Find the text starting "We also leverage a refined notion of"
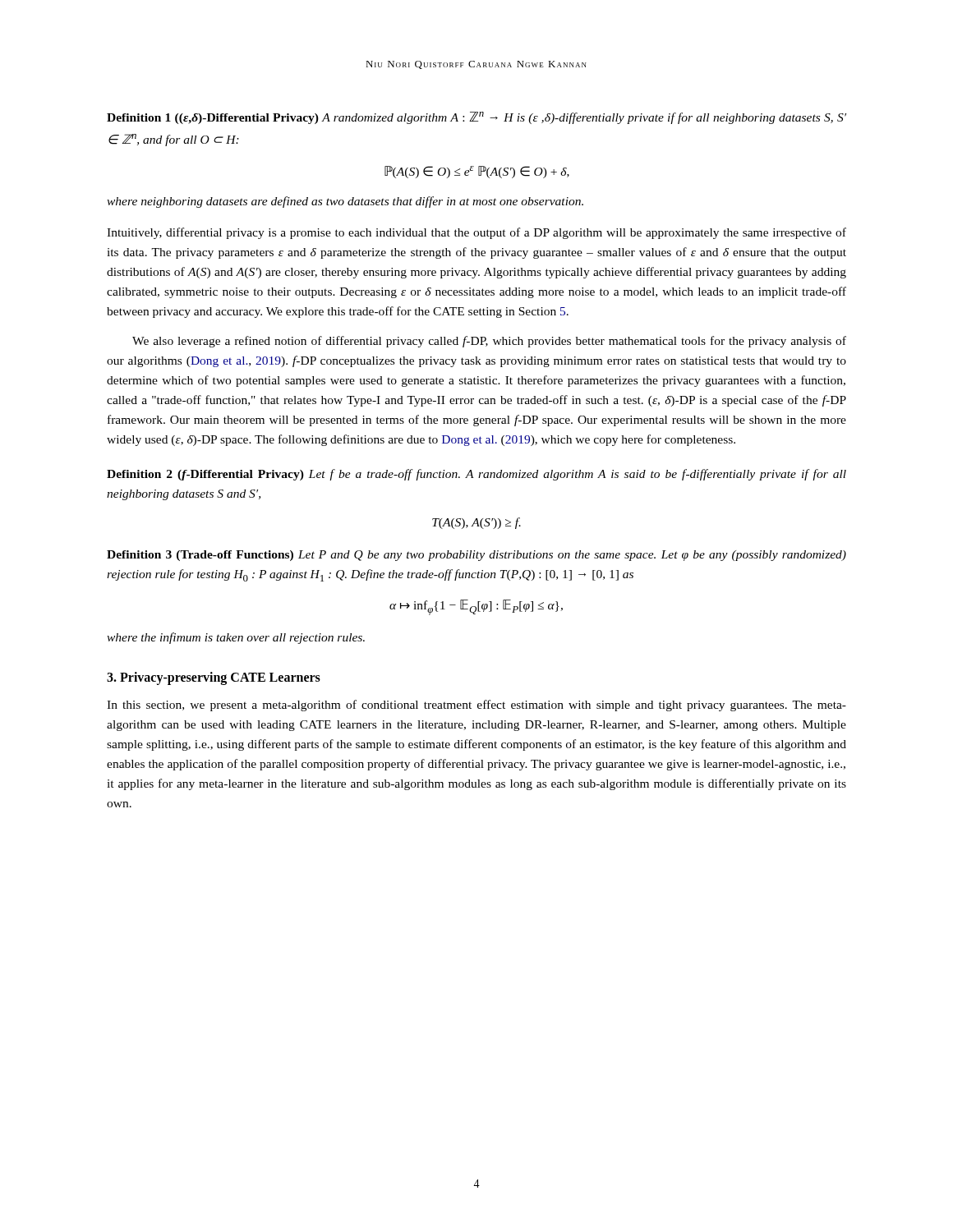This screenshot has width=953, height=1232. (476, 389)
